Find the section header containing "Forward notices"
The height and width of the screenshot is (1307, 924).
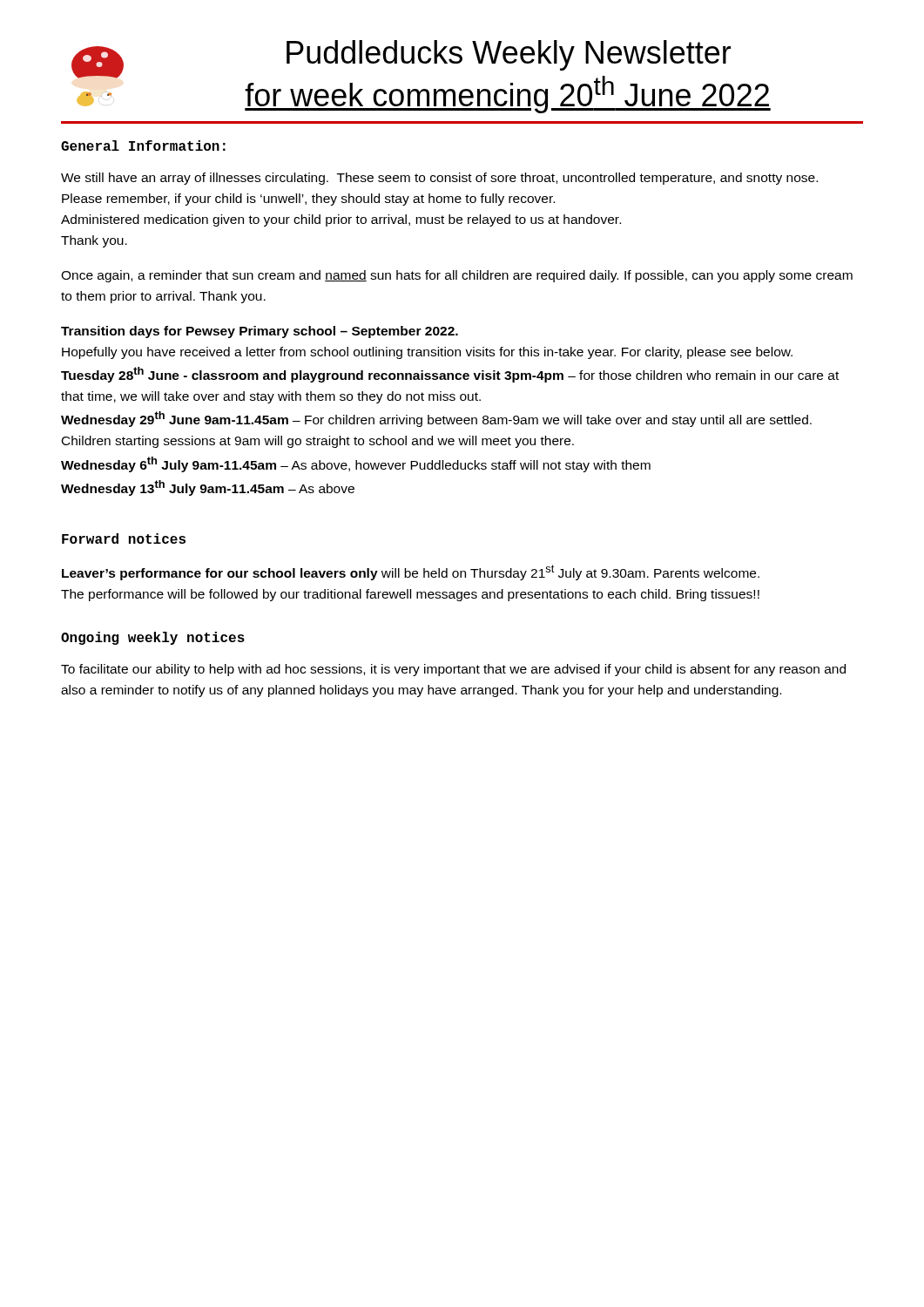pos(124,540)
